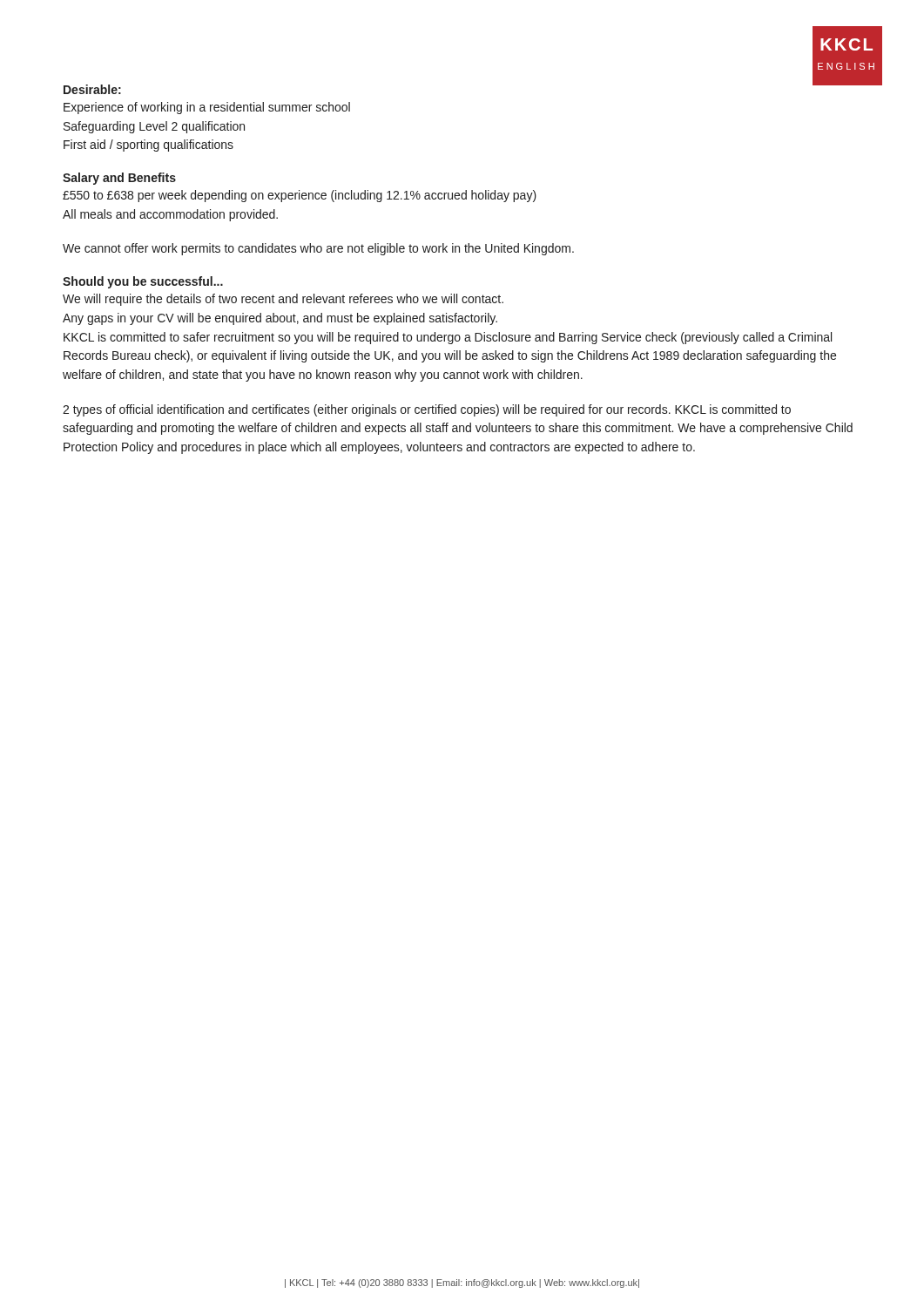Point to the element starting "Experience of working in a"
The image size is (924, 1307).
pos(207,126)
